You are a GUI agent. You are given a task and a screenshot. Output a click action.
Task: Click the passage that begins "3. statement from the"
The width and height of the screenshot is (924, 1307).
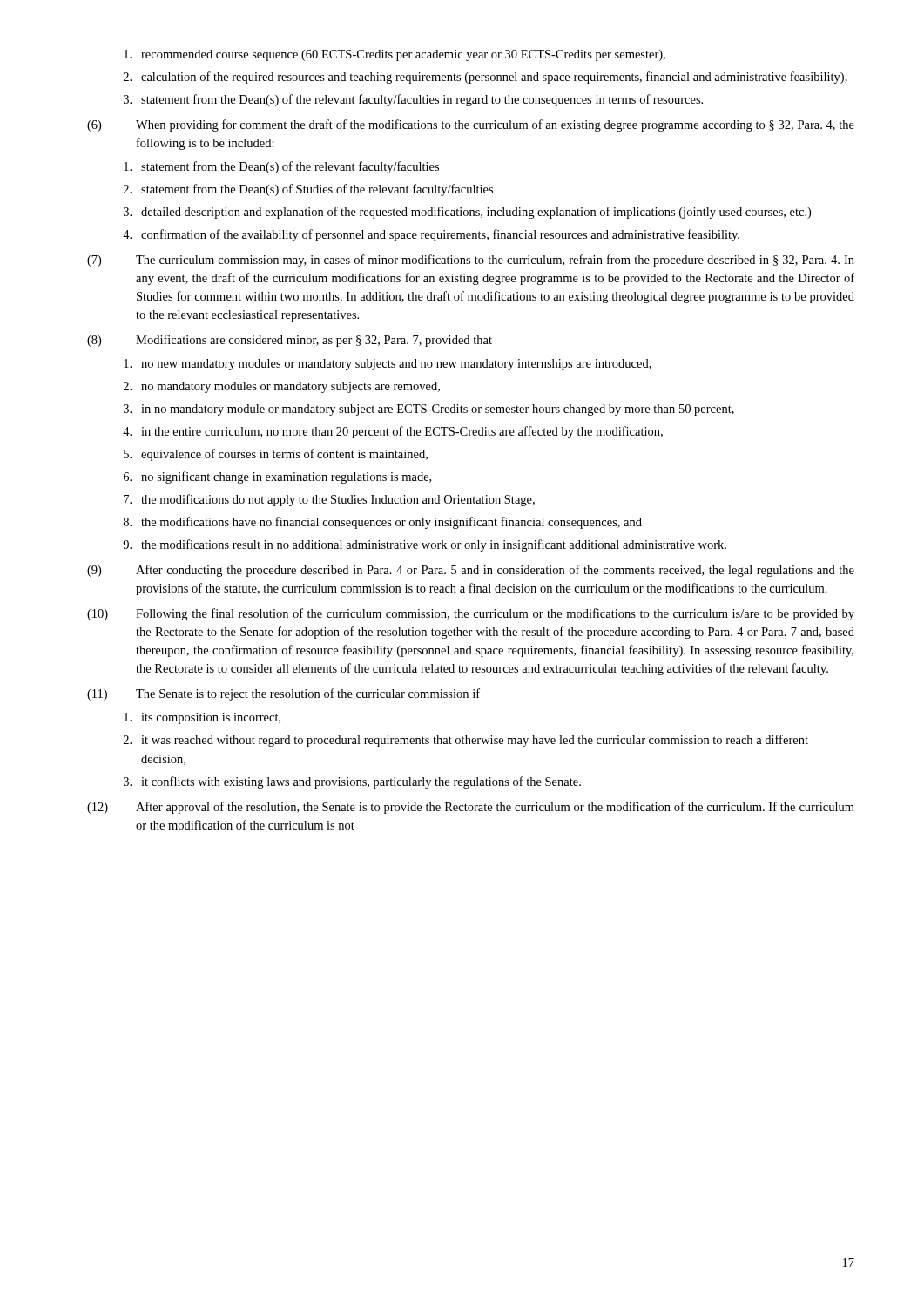coord(471,100)
